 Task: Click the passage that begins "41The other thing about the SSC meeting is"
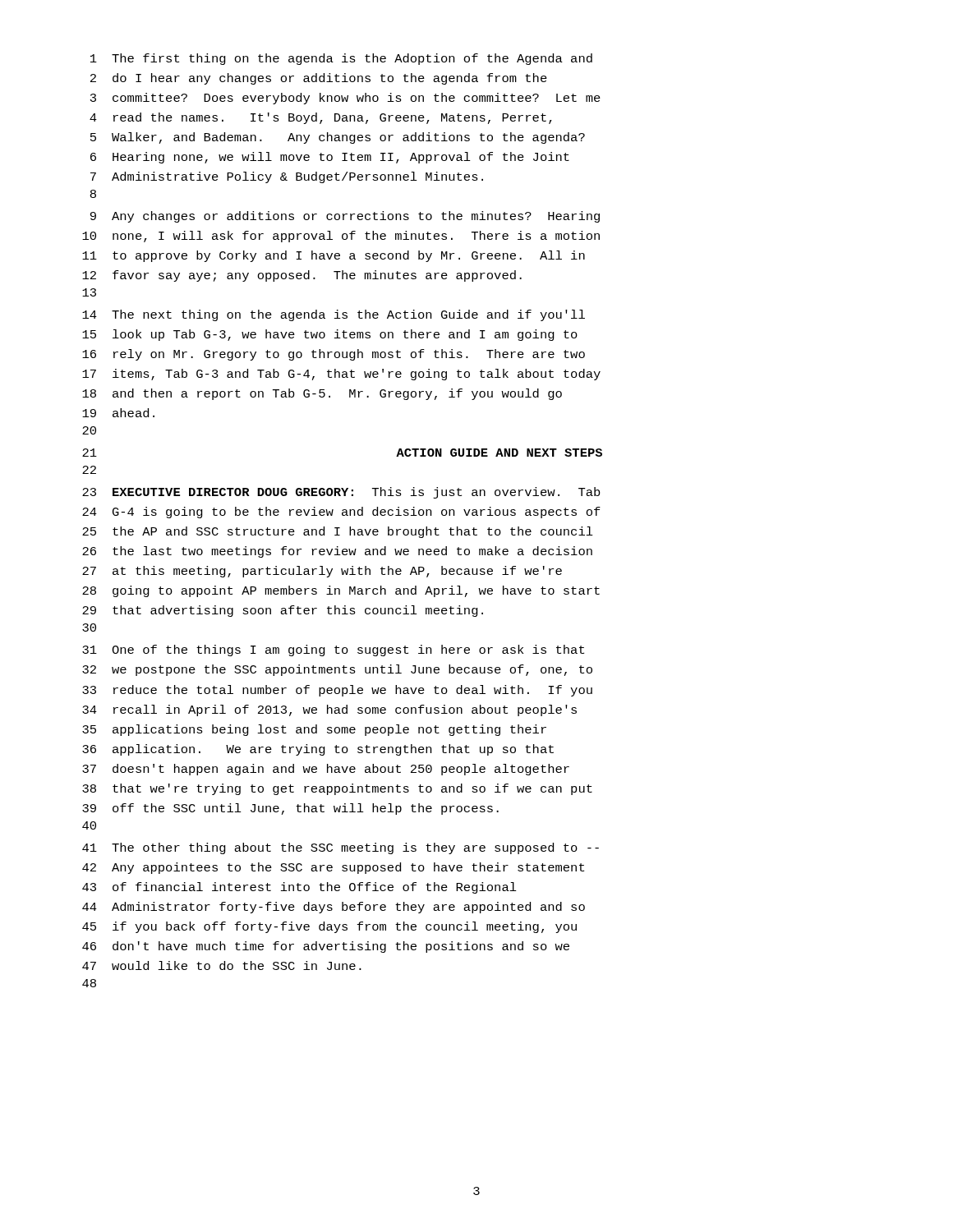pyautogui.click(x=476, y=848)
